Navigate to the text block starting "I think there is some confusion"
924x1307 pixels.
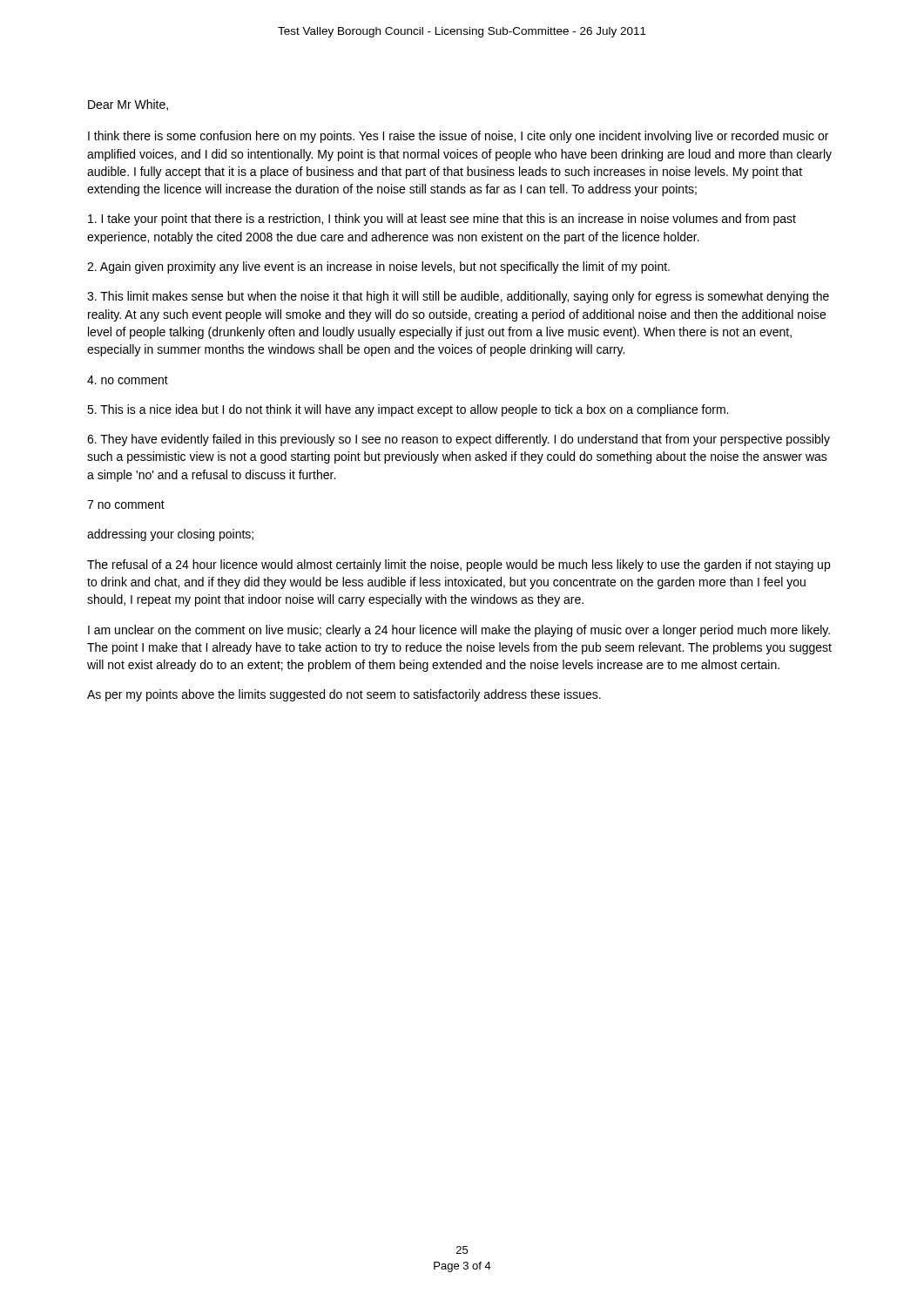pyautogui.click(x=459, y=163)
